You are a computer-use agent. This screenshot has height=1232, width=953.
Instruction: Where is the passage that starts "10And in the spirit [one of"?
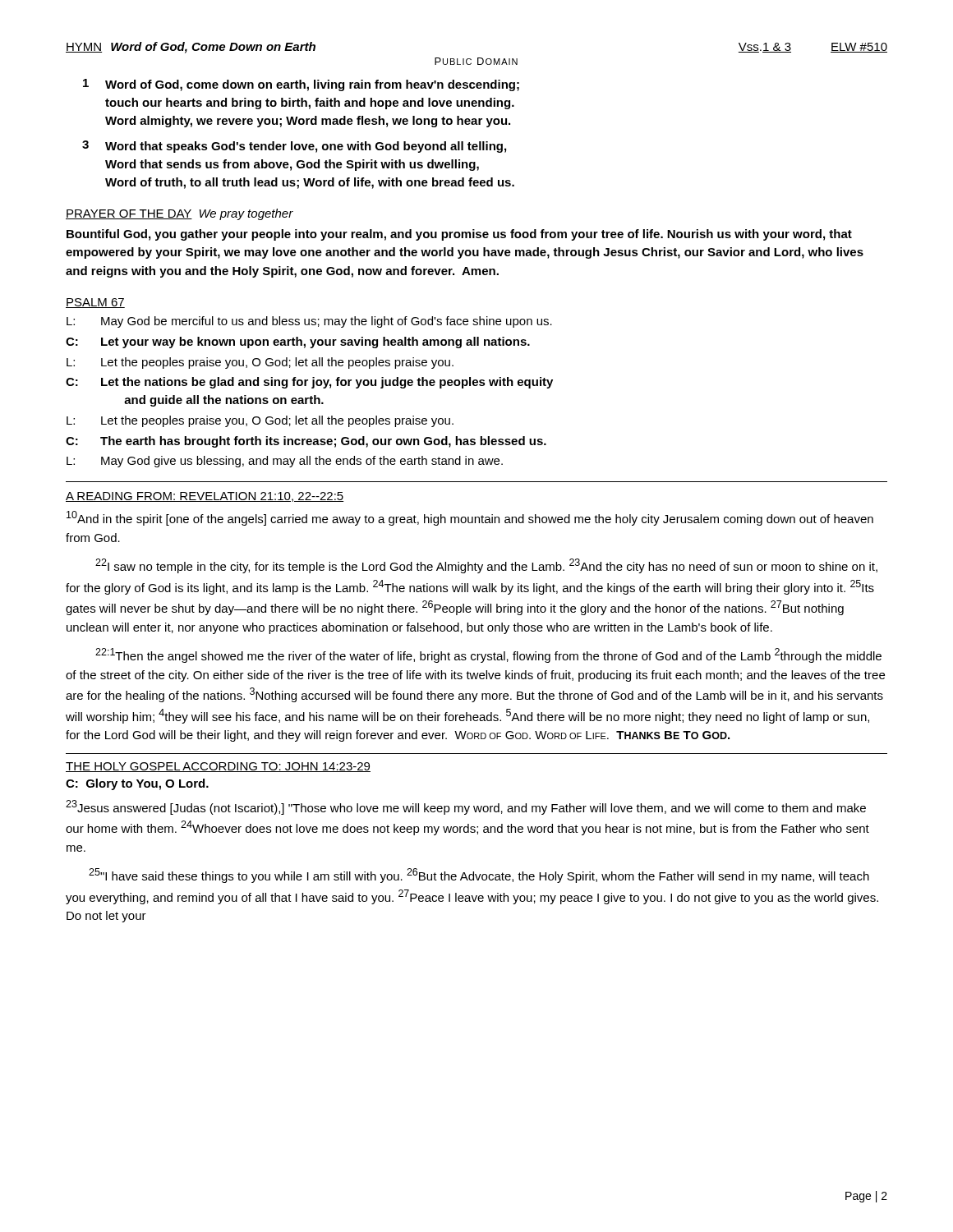pyautogui.click(x=470, y=527)
